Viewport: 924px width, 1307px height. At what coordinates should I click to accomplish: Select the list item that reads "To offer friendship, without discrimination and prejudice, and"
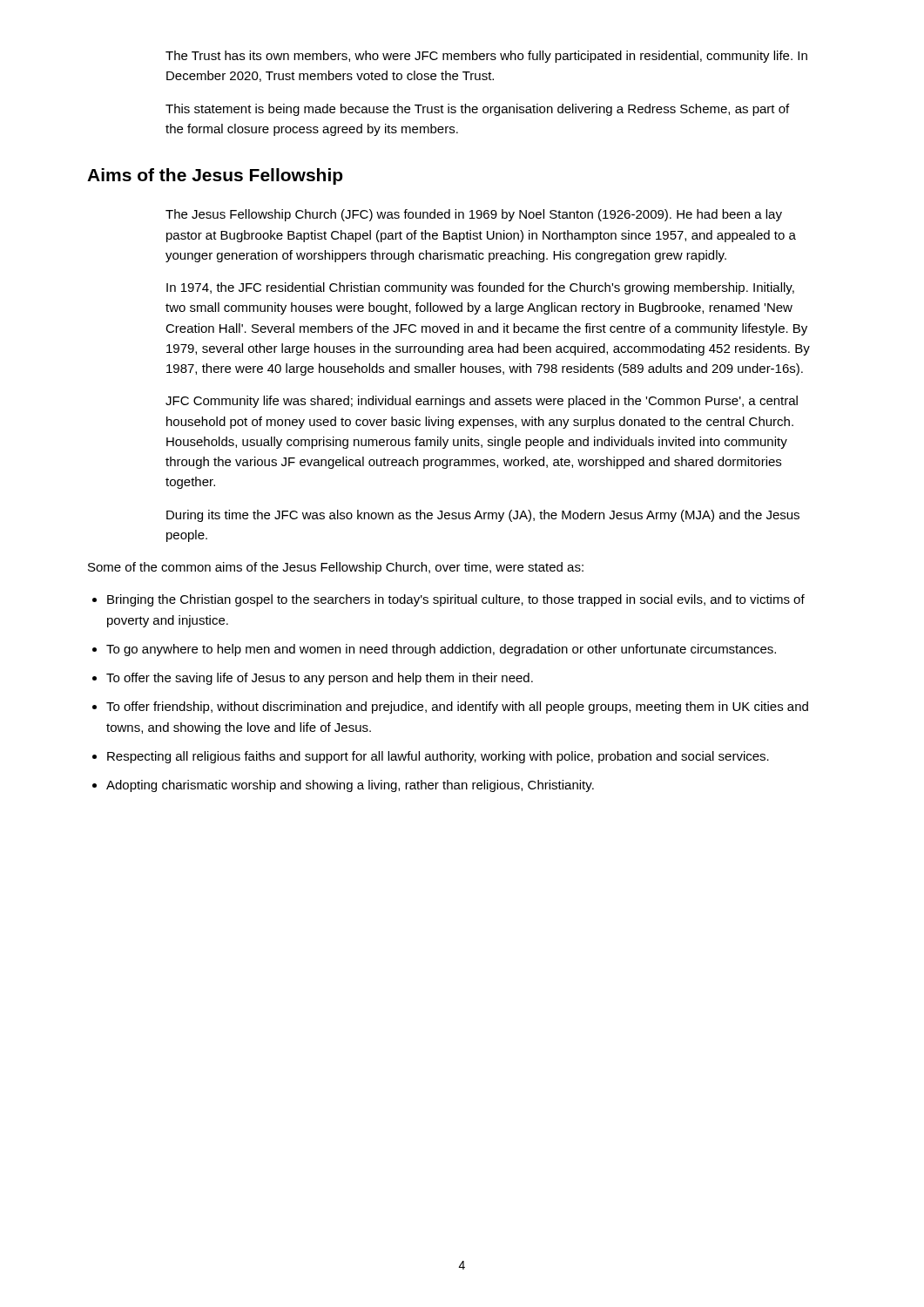[458, 717]
